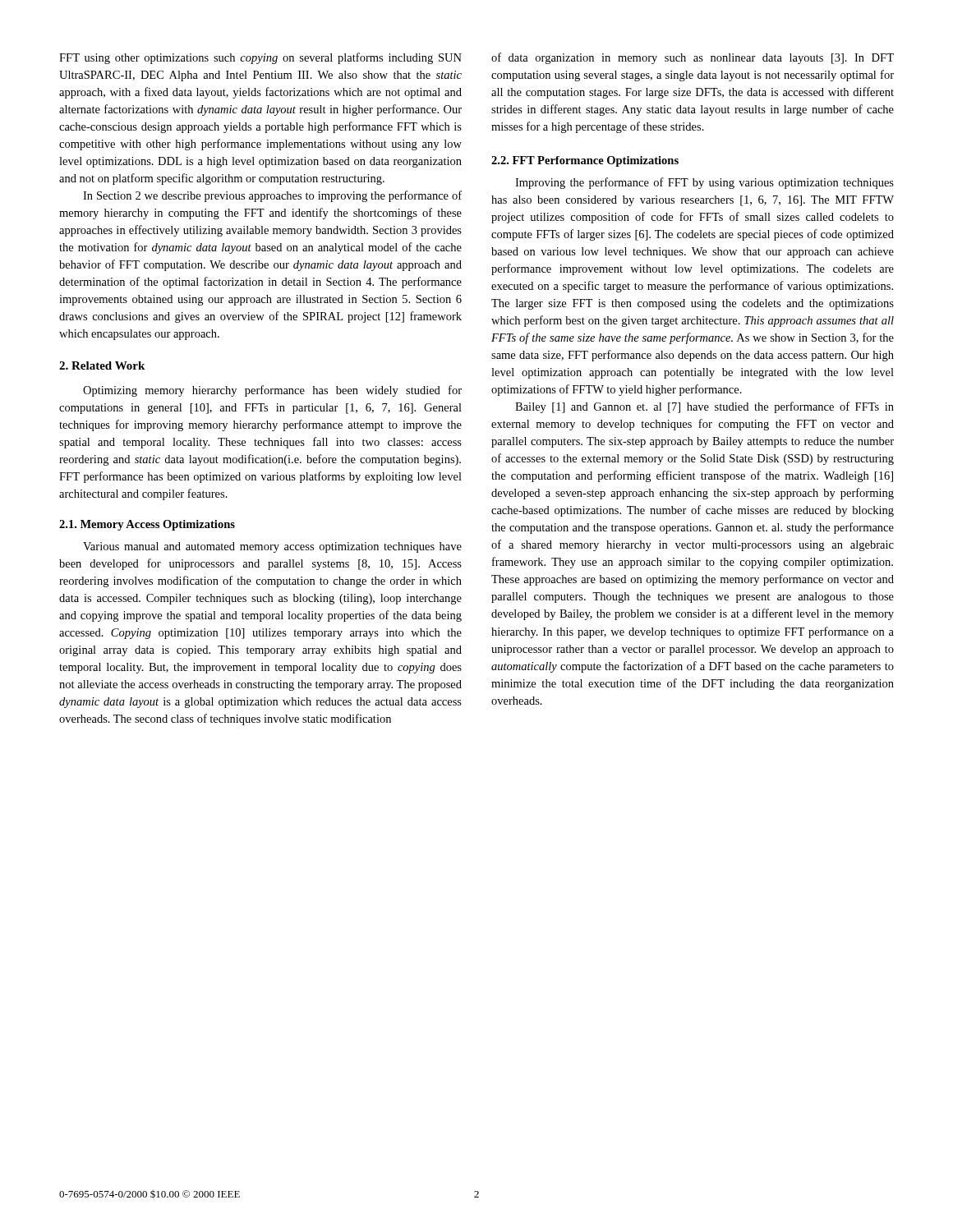Find the section header containing "2.2. FFT Performance Optimizations"
This screenshot has height=1232, width=953.
[585, 160]
